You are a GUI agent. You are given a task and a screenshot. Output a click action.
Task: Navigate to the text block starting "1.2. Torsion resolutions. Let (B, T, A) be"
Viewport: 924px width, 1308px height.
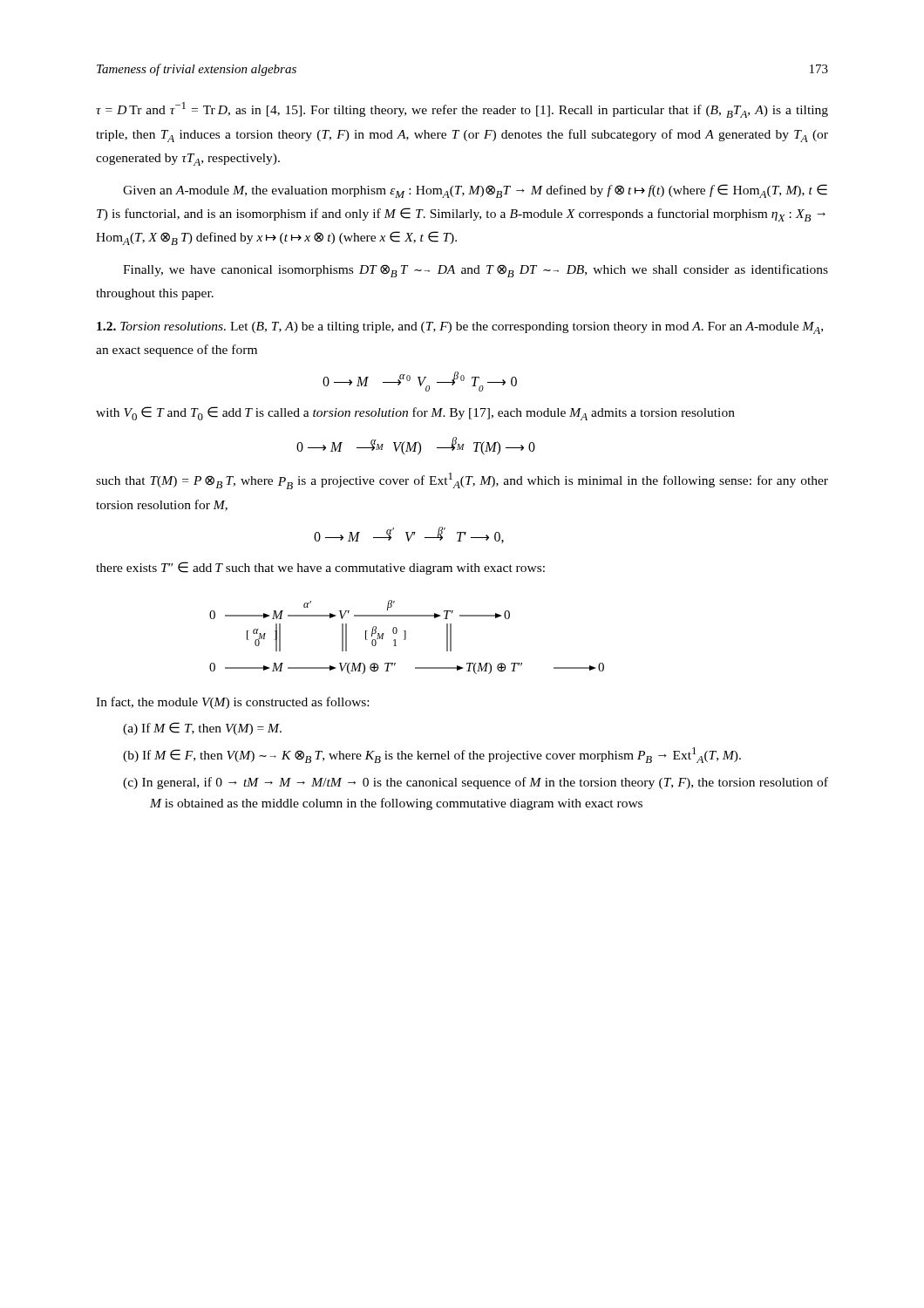460,338
